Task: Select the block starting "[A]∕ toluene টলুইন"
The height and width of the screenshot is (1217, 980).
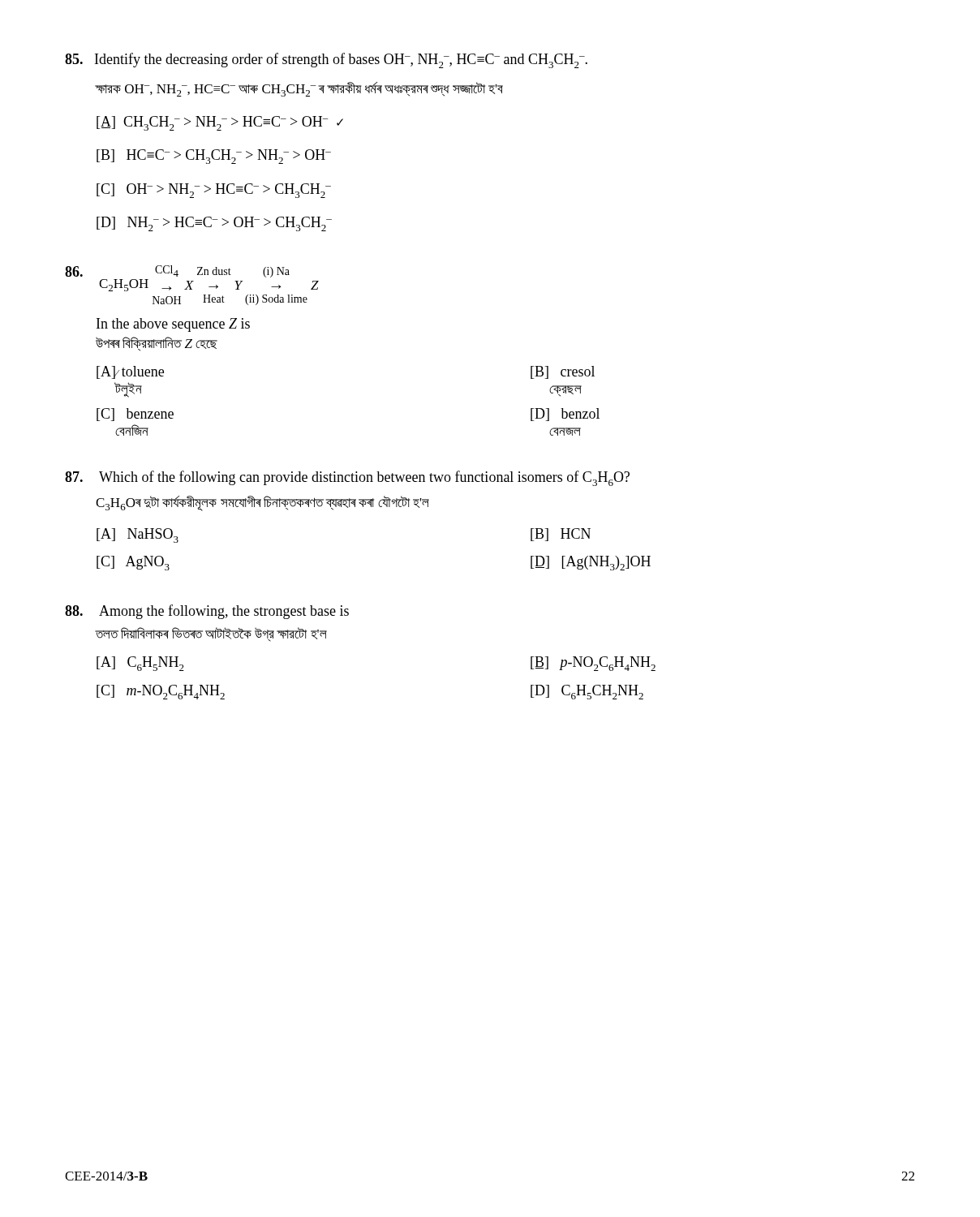Action: tap(130, 380)
